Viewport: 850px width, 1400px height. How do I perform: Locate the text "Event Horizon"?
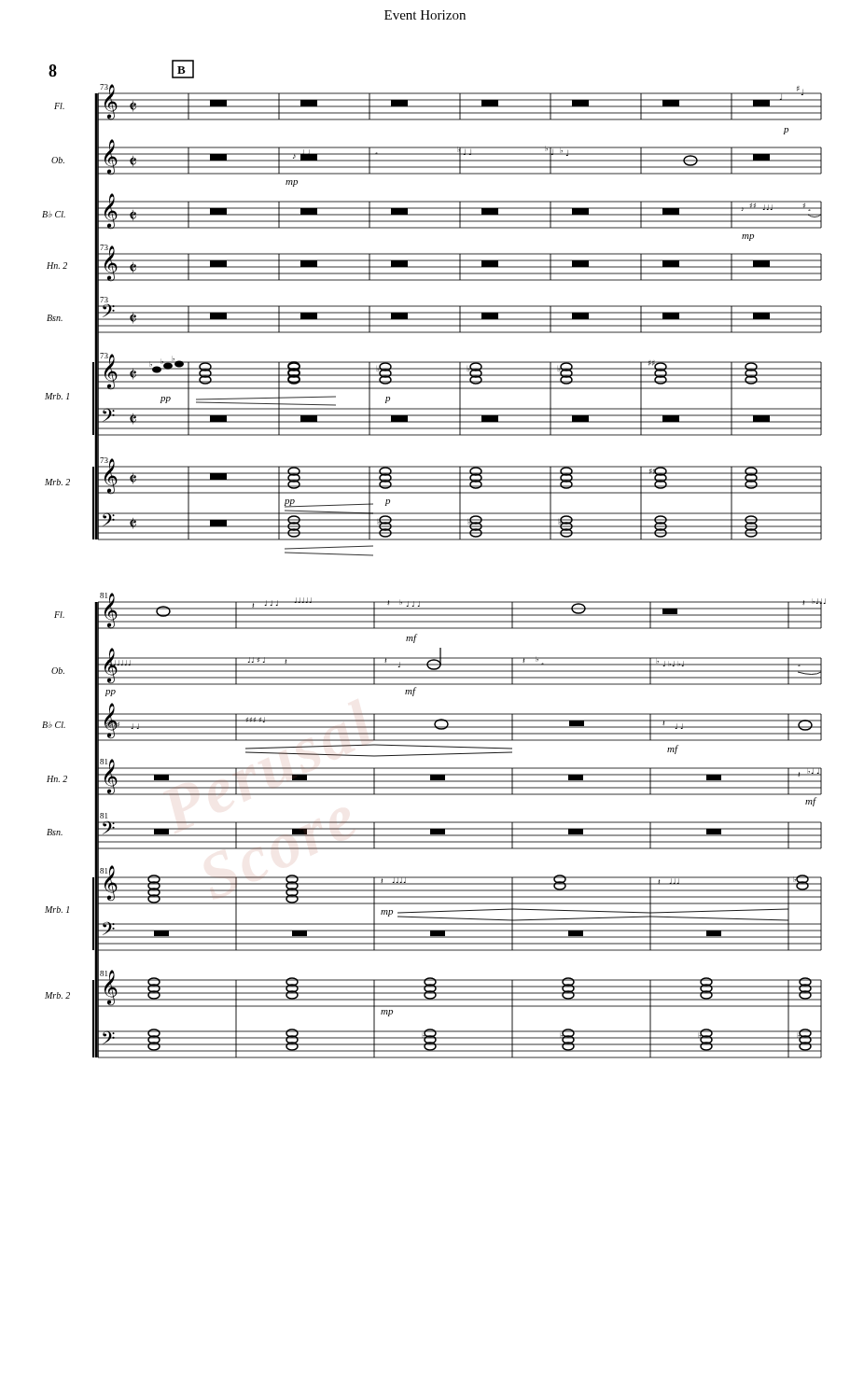425,15
